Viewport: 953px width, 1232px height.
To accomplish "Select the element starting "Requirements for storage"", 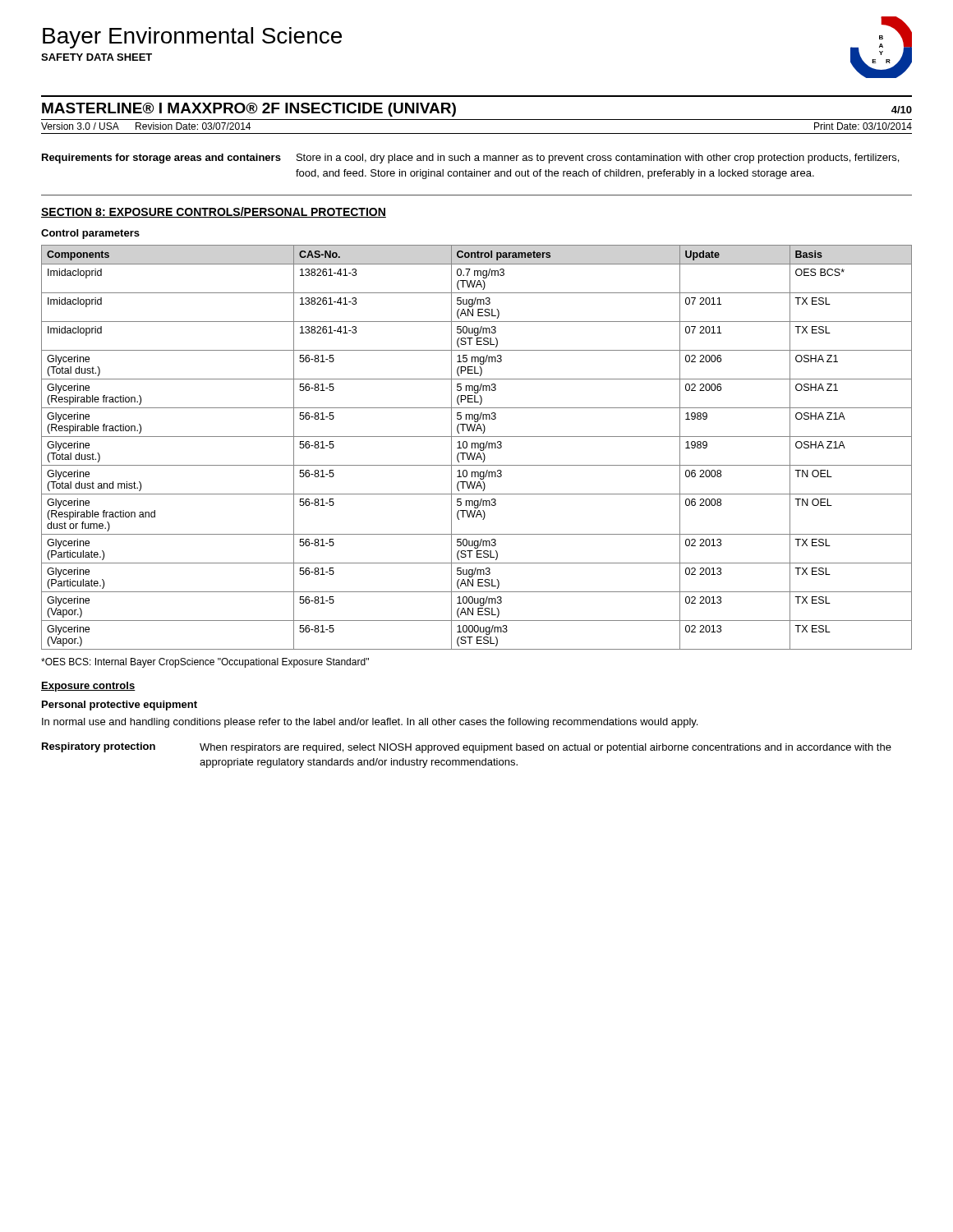I will pos(476,166).
